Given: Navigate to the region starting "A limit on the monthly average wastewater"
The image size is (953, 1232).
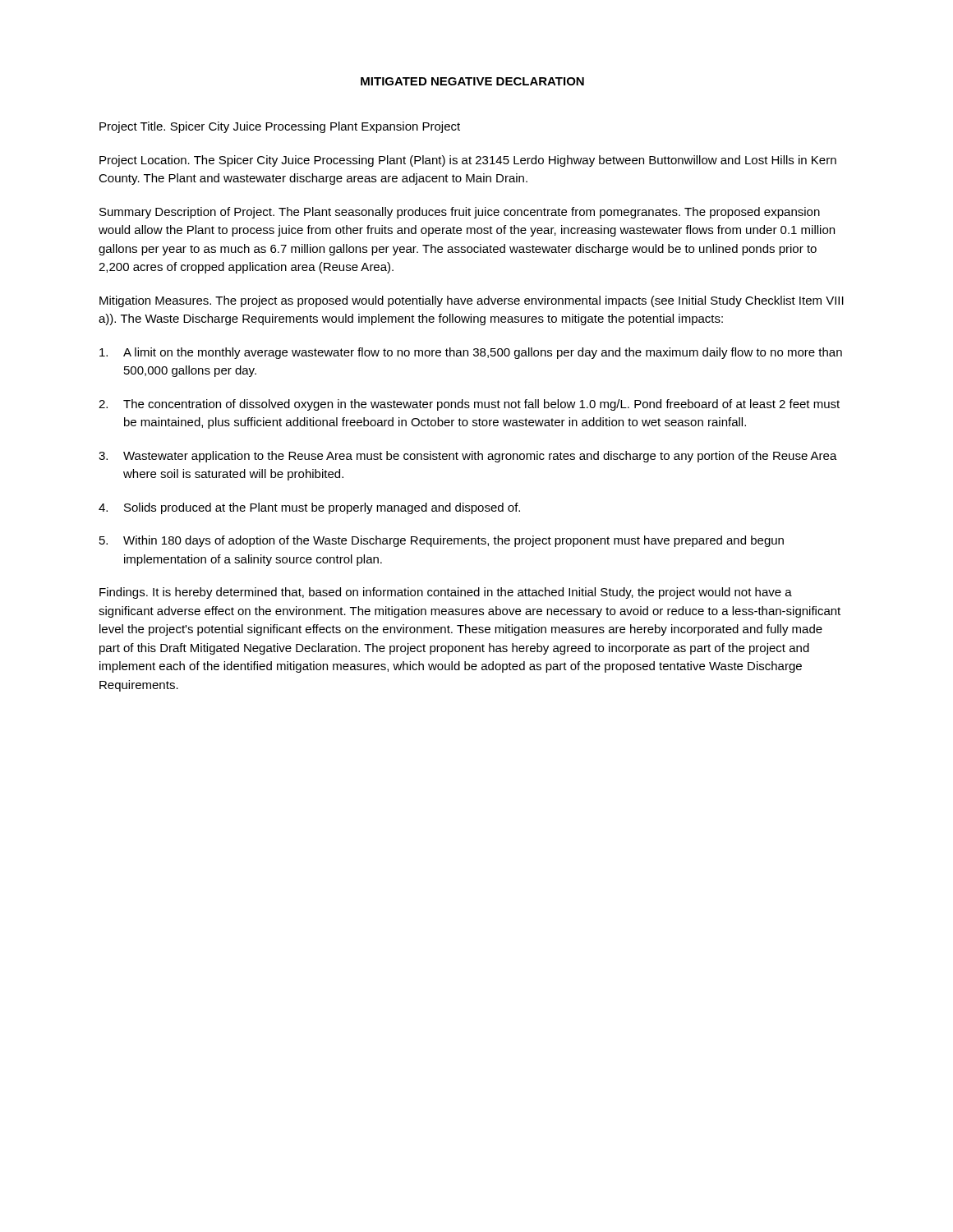Looking at the screenshot, I should tap(472, 361).
